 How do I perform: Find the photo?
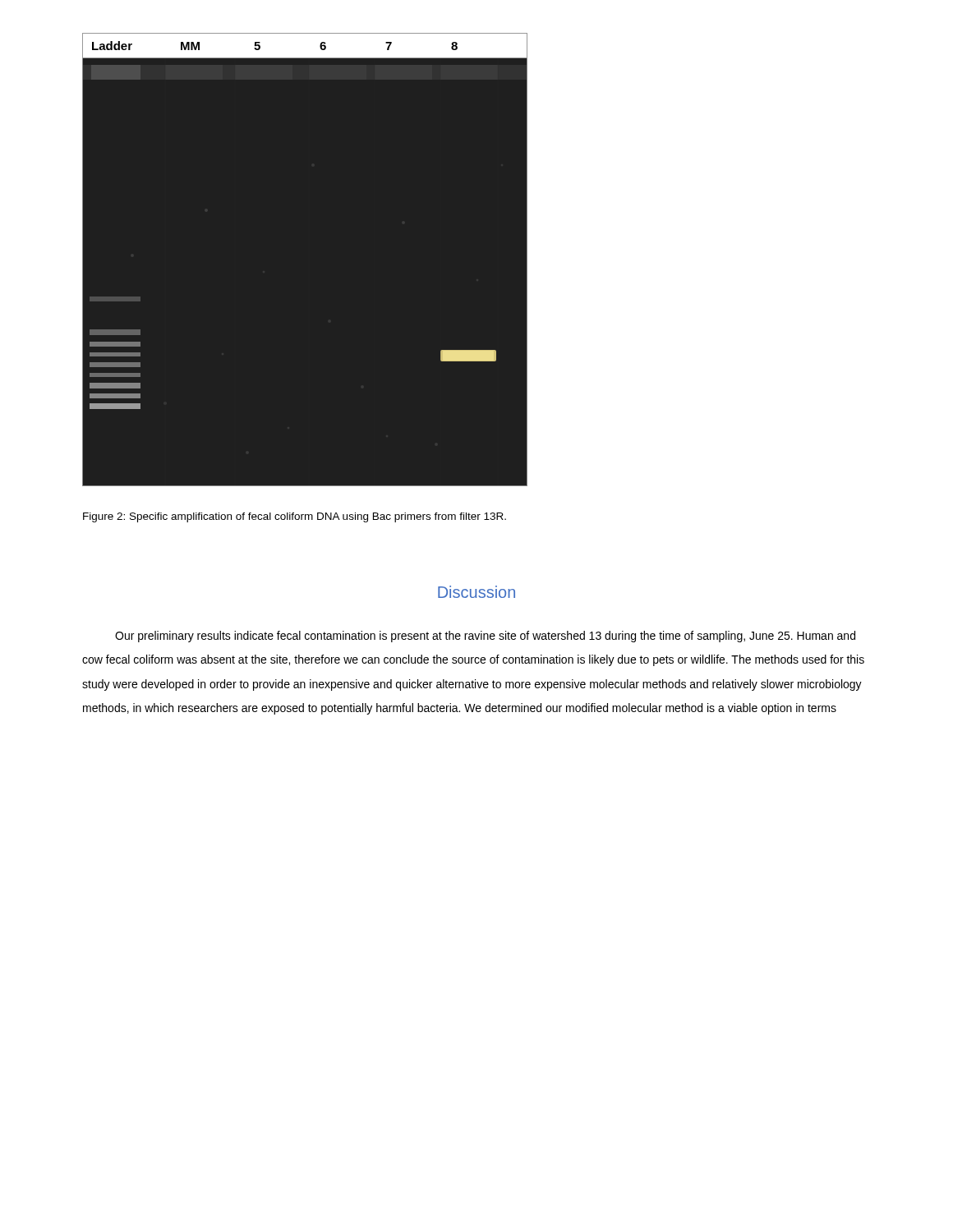(320, 260)
